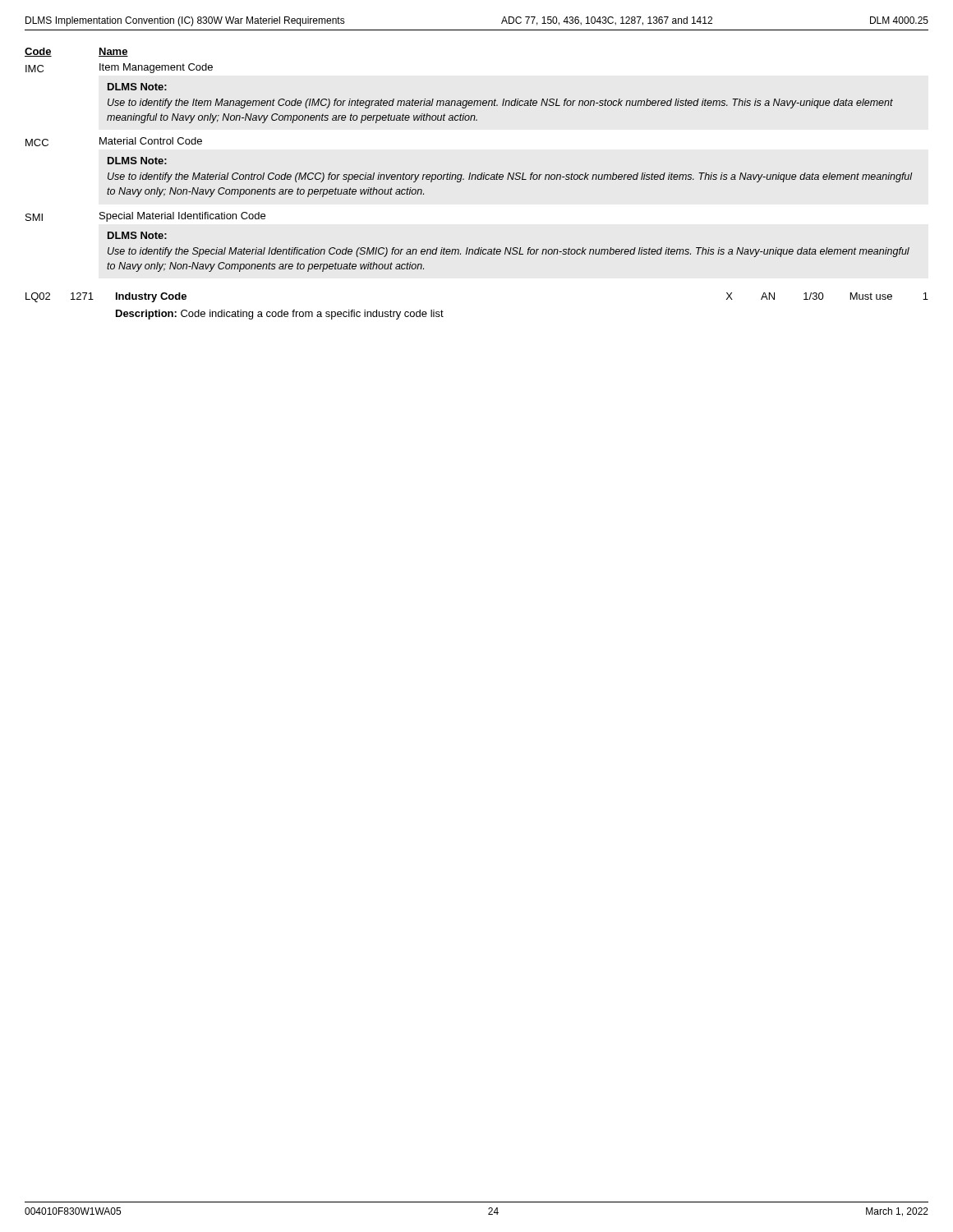
Task: Click on the text block starting "LQ02 1271 Industry Code X AN 1/30 Must"
Action: click(x=37, y=297)
